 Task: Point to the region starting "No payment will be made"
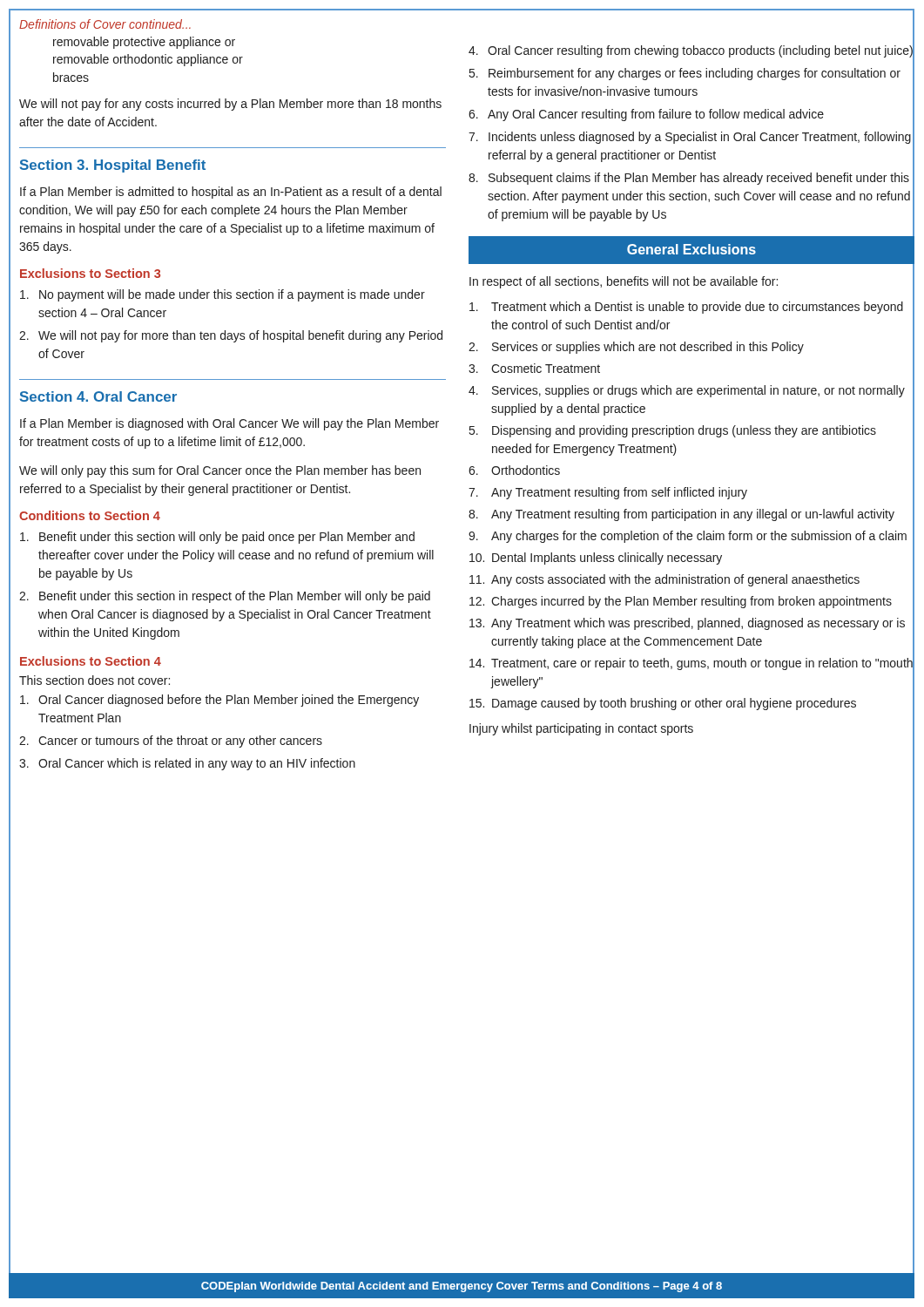click(x=233, y=304)
